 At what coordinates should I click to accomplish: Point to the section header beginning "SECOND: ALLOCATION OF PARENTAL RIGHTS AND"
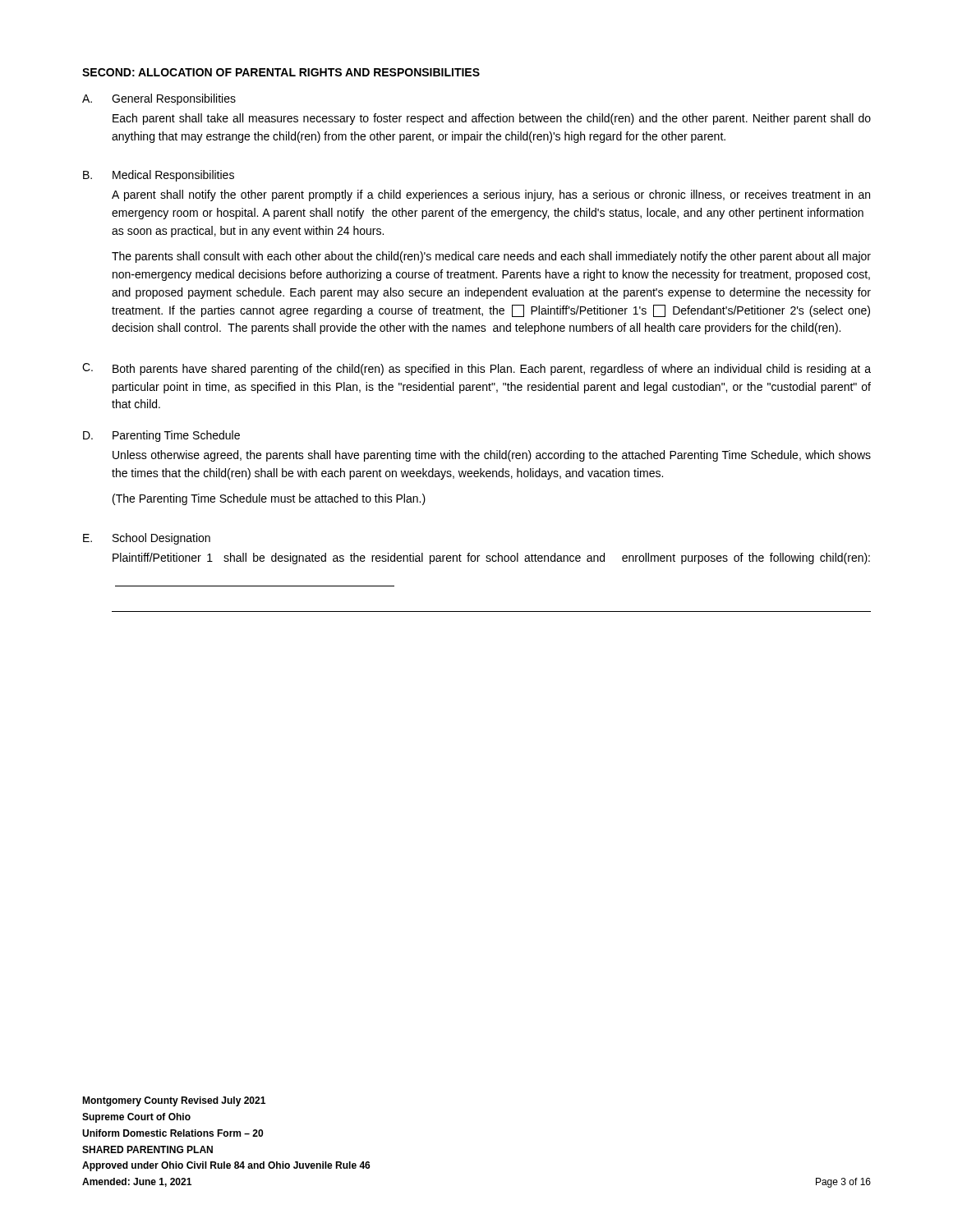point(281,72)
